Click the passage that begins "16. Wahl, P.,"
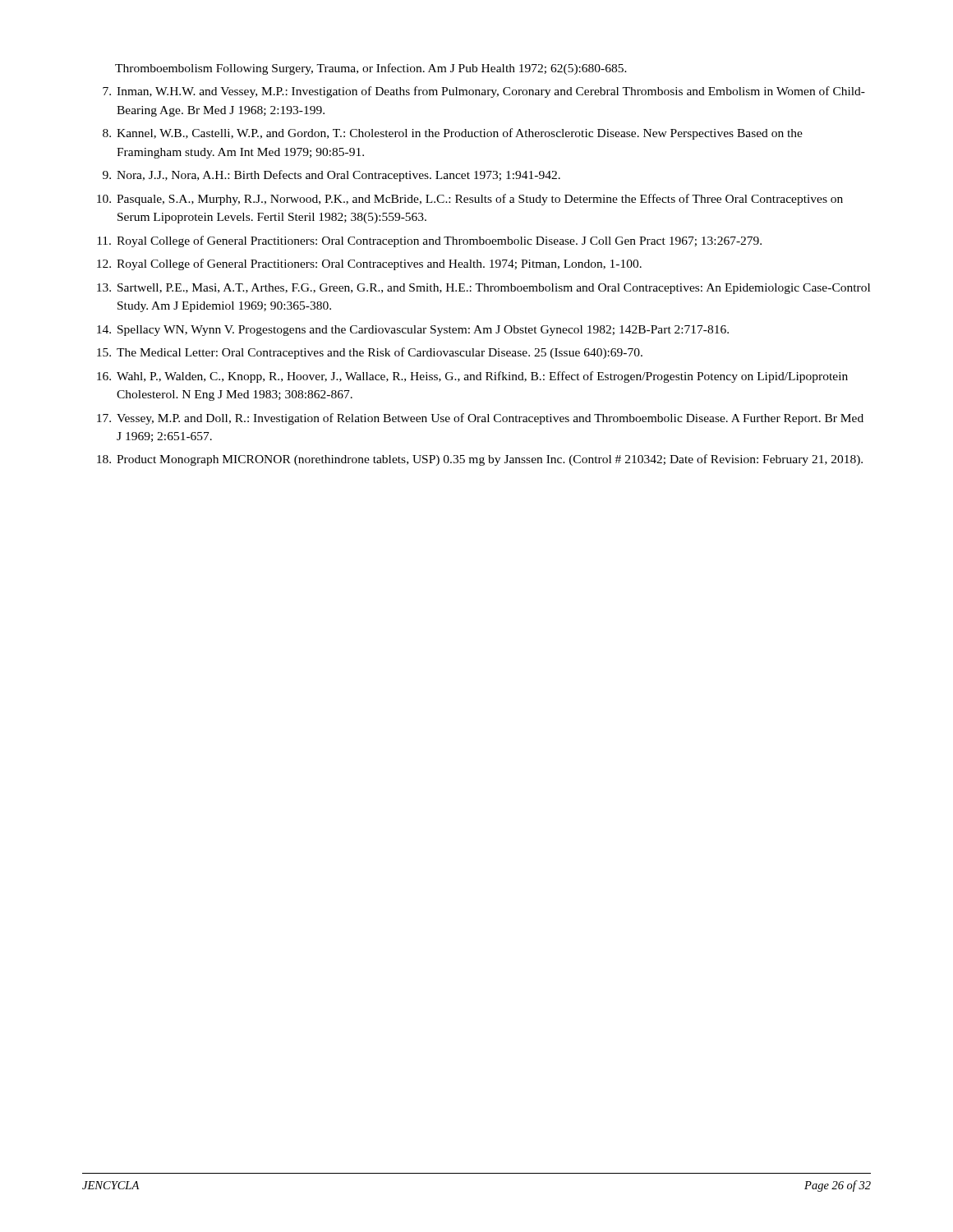 tap(476, 385)
